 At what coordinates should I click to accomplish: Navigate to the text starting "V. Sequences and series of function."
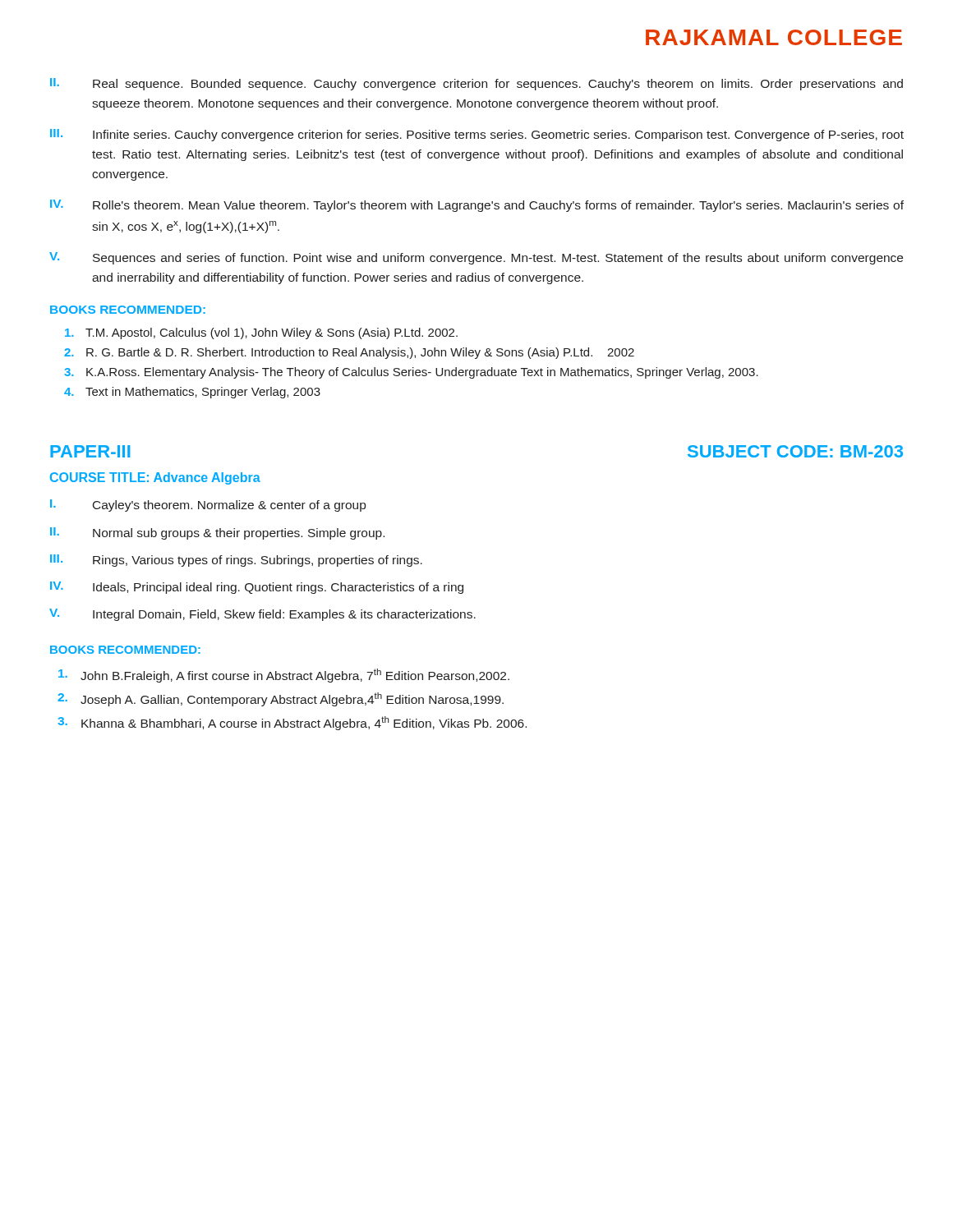point(476,268)
